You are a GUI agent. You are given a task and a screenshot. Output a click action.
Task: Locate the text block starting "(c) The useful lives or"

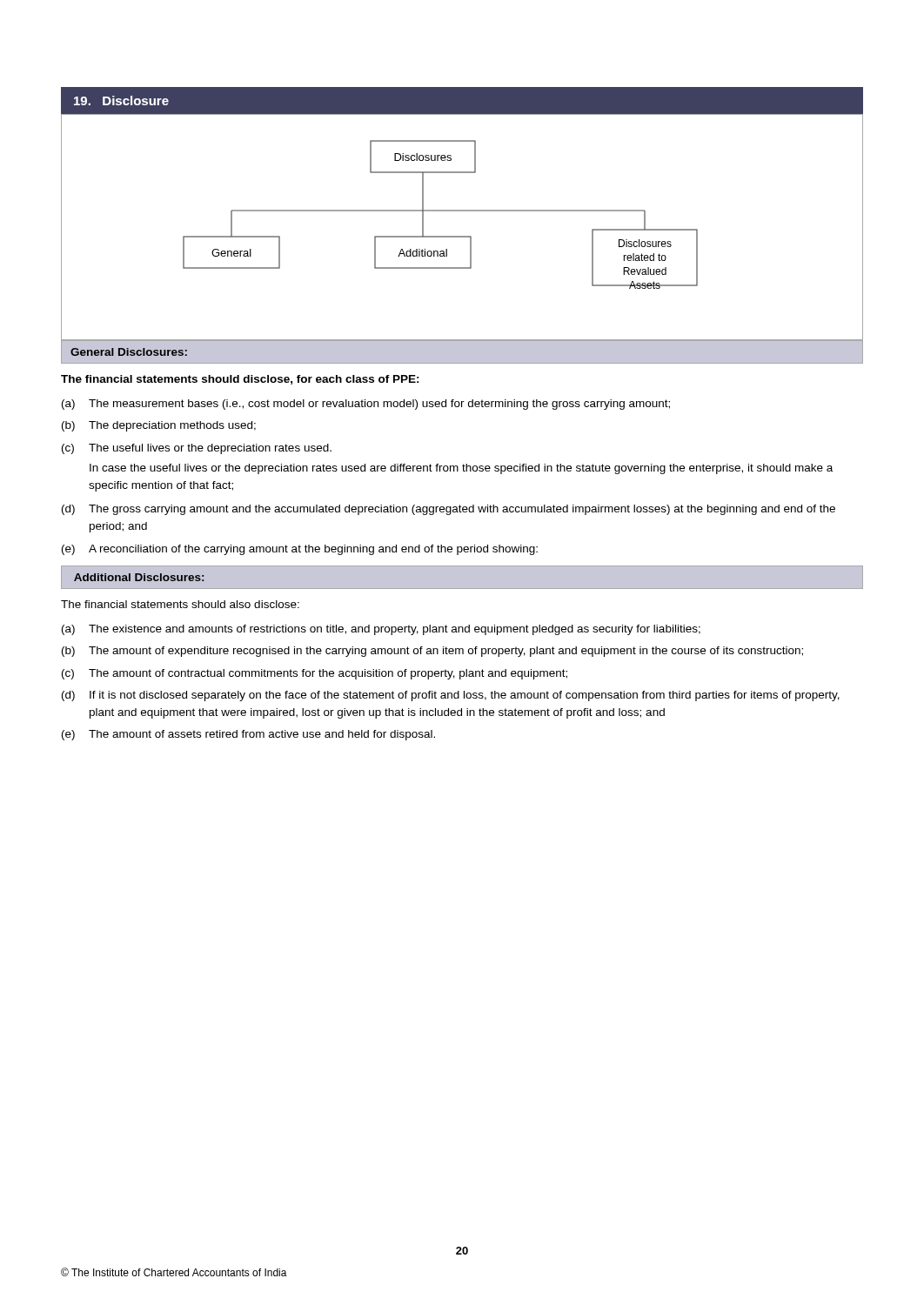(197, 448)
